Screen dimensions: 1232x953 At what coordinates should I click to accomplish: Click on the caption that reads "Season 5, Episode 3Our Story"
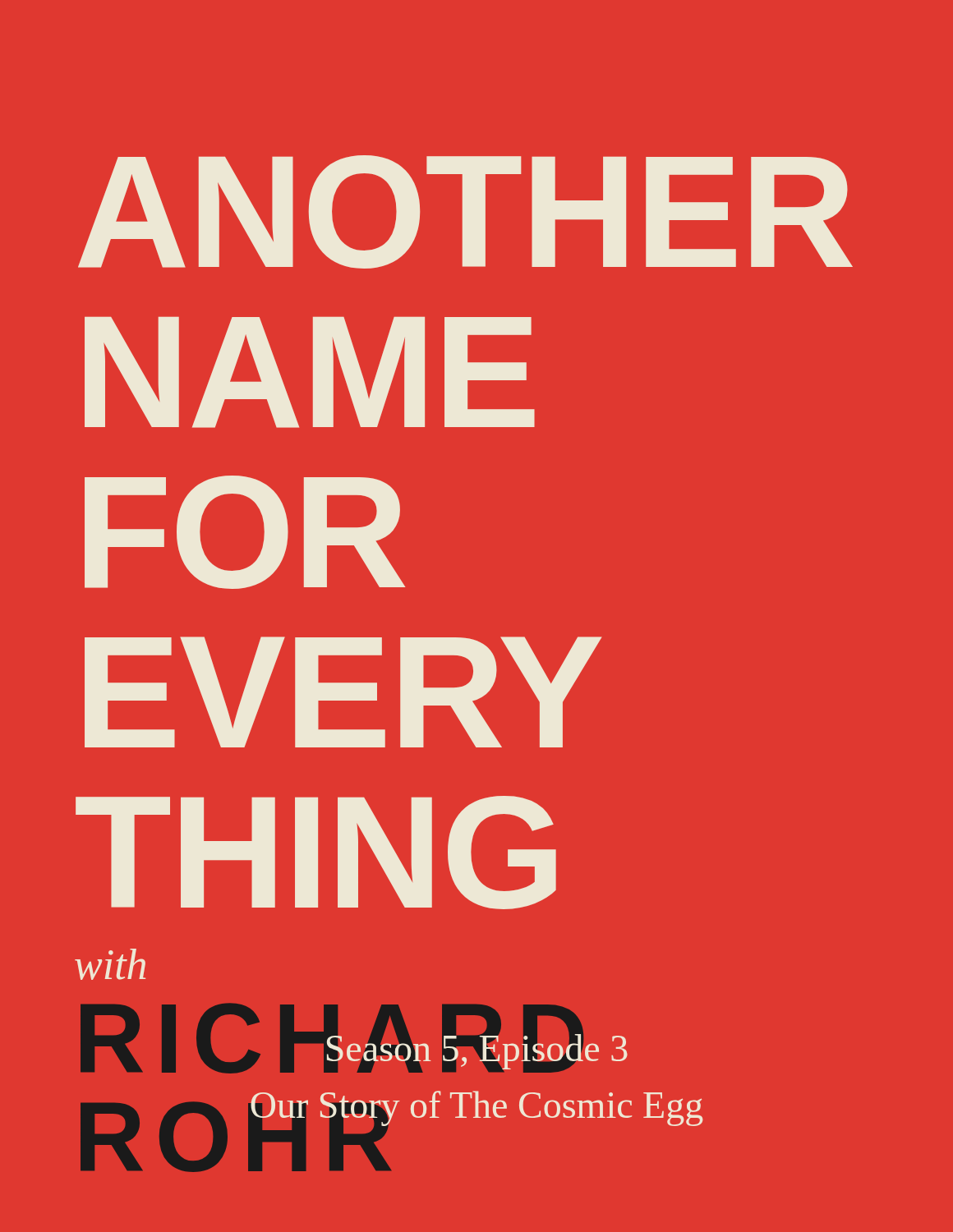click(476, 1077)
